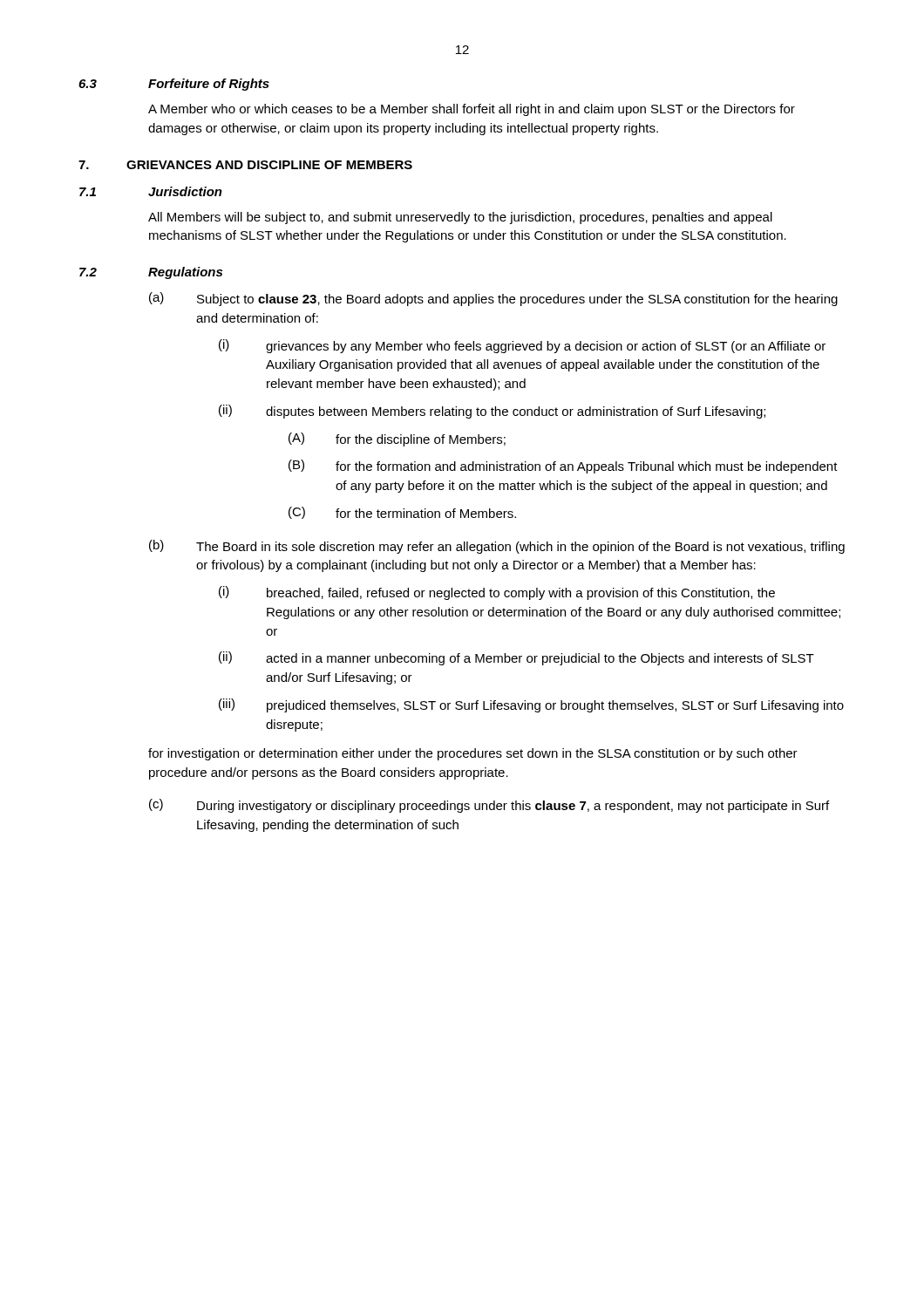Find the text block that reads "for investigation or determination either"
Screen dimensions: 1308x924
[473, 763]
